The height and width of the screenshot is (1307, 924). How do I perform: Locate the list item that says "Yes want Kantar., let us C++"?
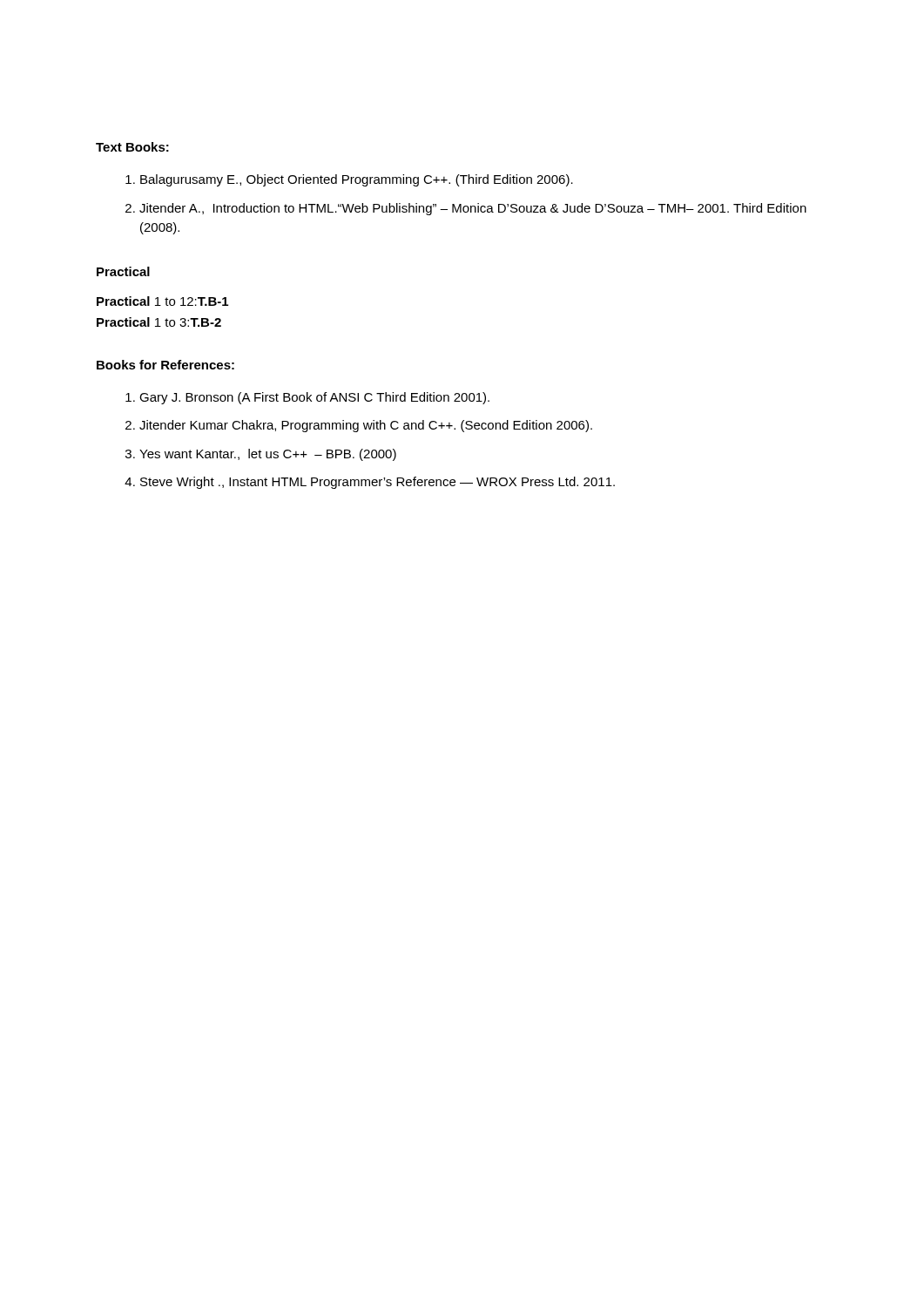point(268,453)
